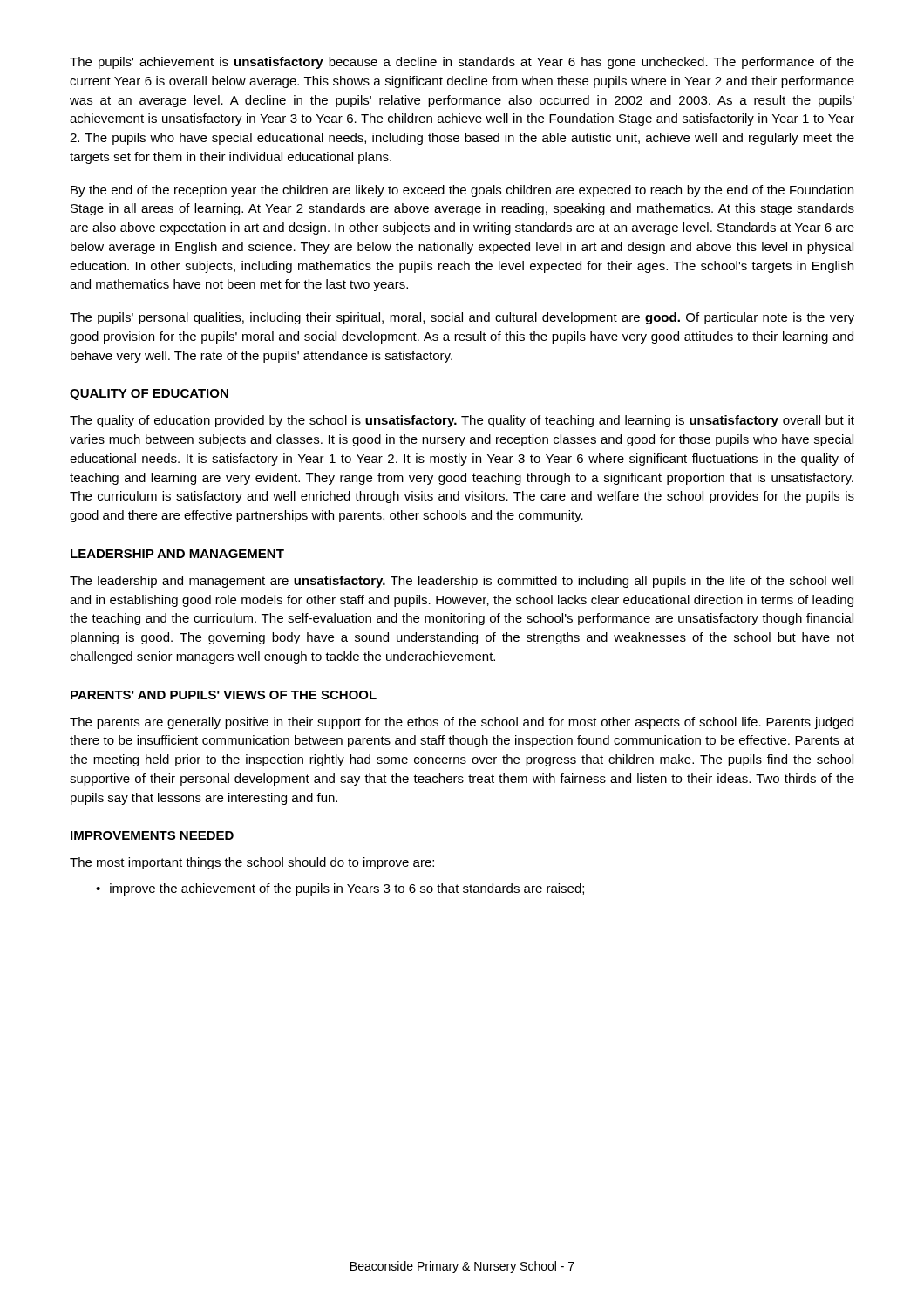Select the text block containing "The most important things the"
Screen dimensions: 1308x924
pos(252,863)
